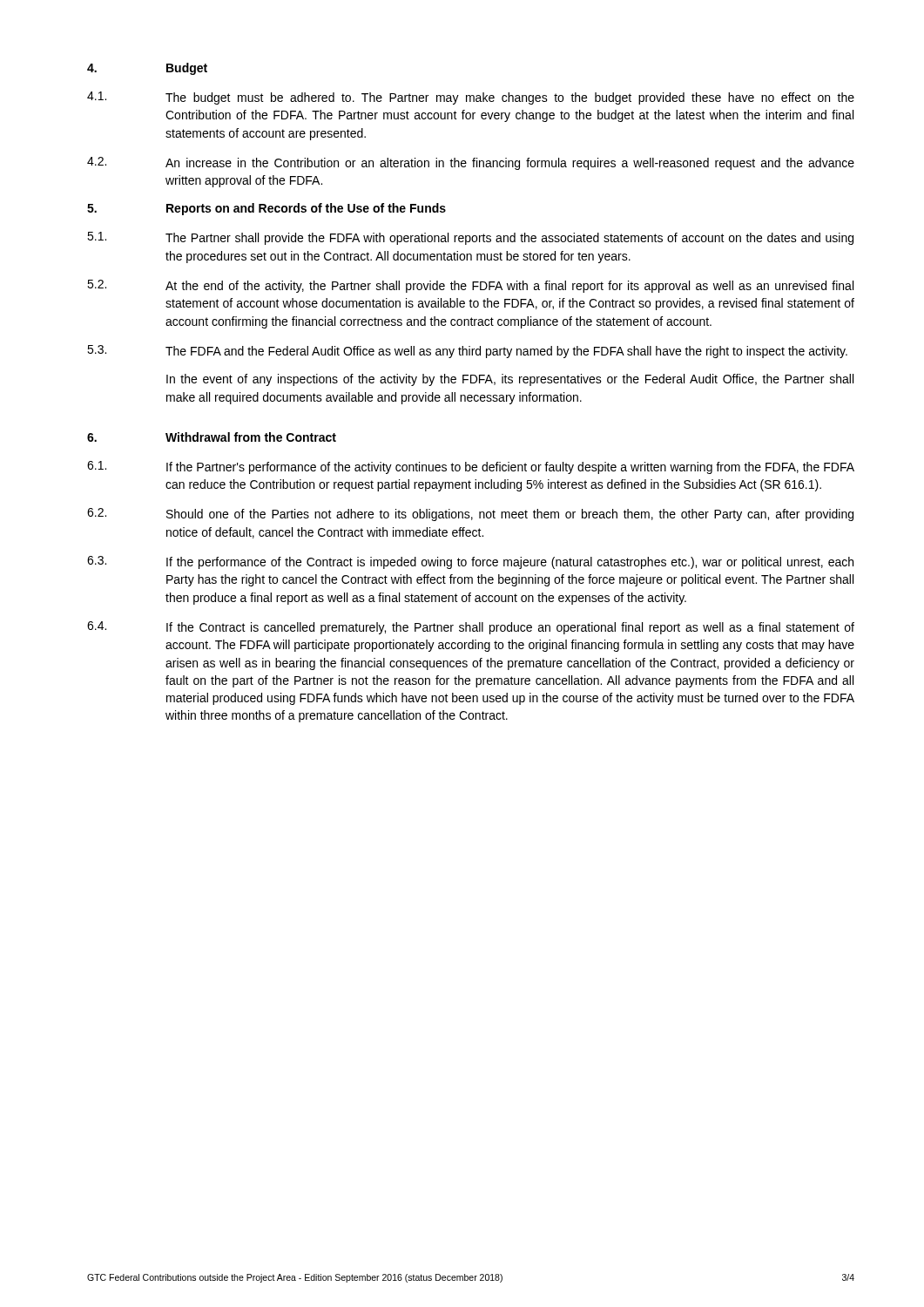Select the block starting "6.4. If the Contract is cancelled prematurely, the"
This screenshot has width=924, height=1307.
(x=471, y=672)
